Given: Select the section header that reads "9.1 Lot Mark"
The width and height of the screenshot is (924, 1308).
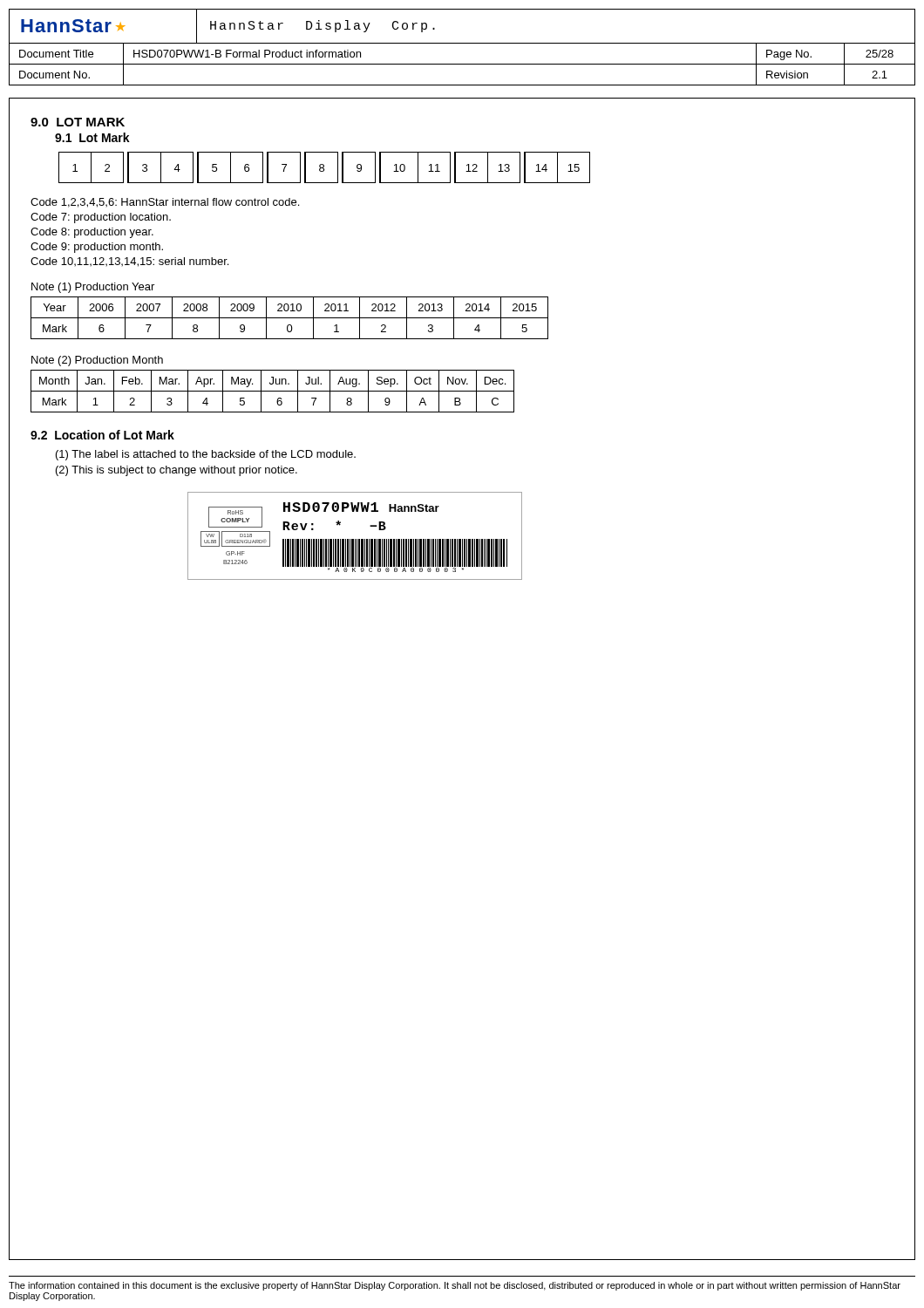Looking at the screenshot, I should (92, 138).
